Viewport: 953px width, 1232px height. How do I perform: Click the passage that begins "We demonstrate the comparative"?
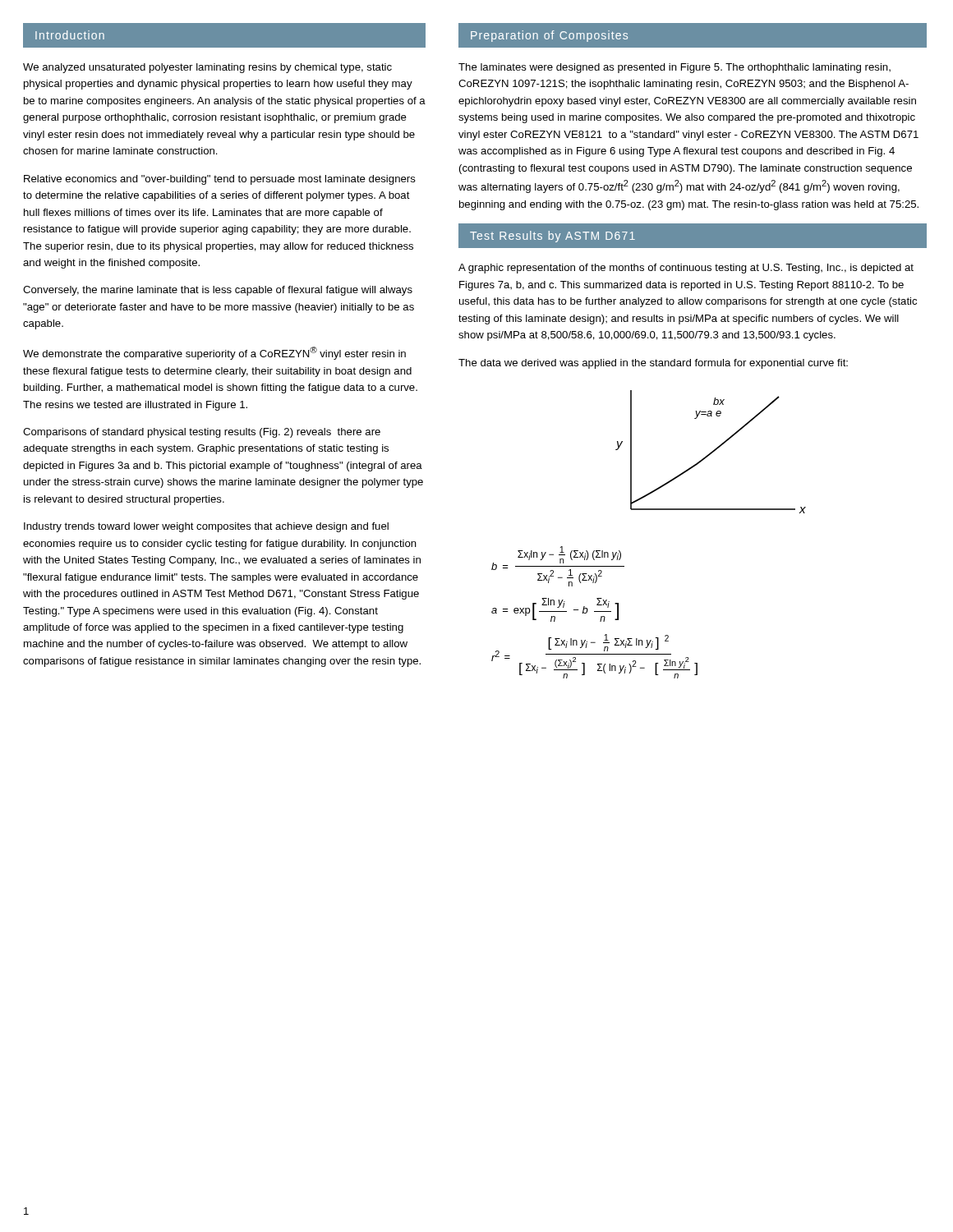click(x=221, y=378)
